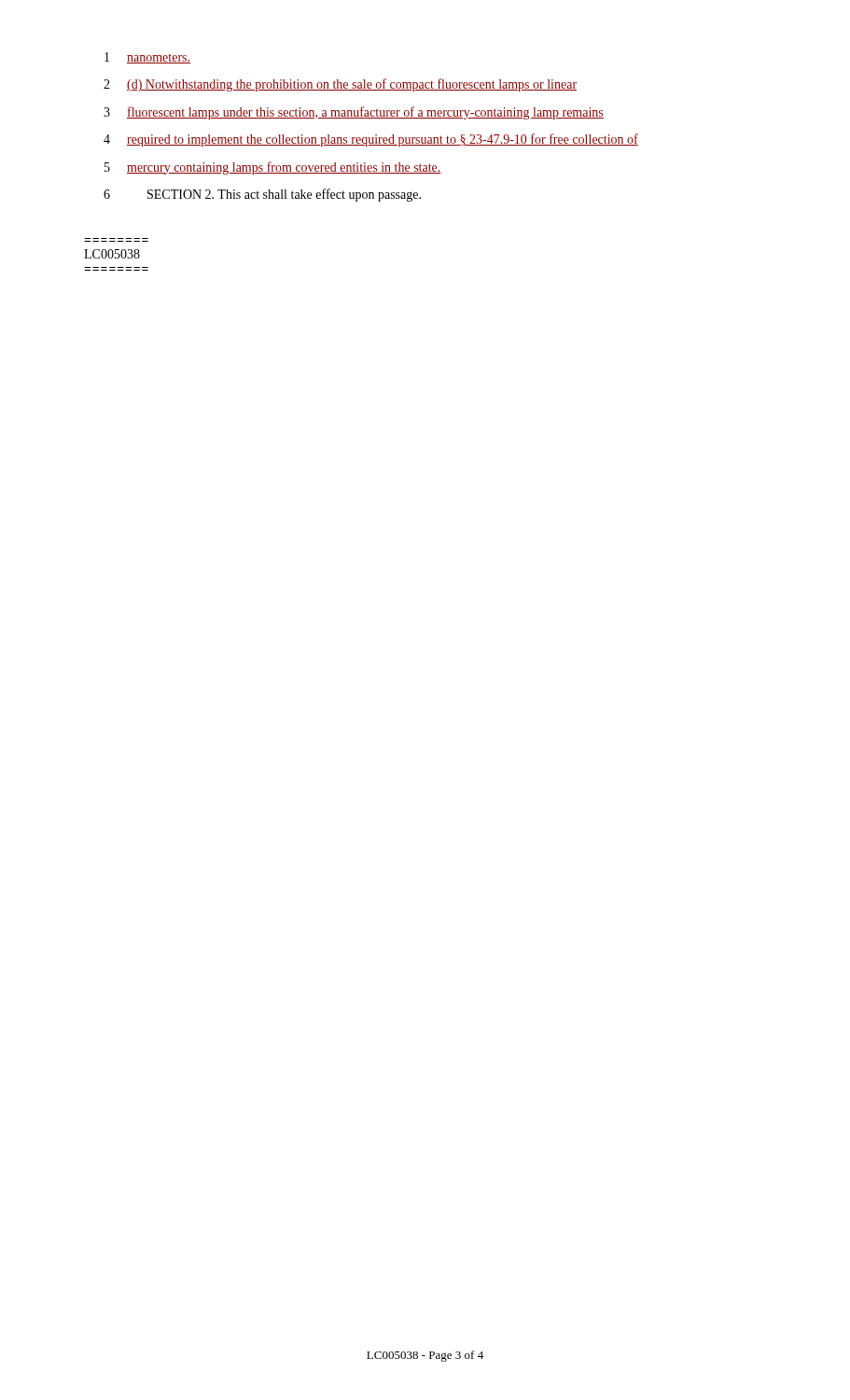This screenshot has width=850, height=1400.
Task: Navigate to the text starting "4 required to implement the collection"
Action: click(434, 140)
